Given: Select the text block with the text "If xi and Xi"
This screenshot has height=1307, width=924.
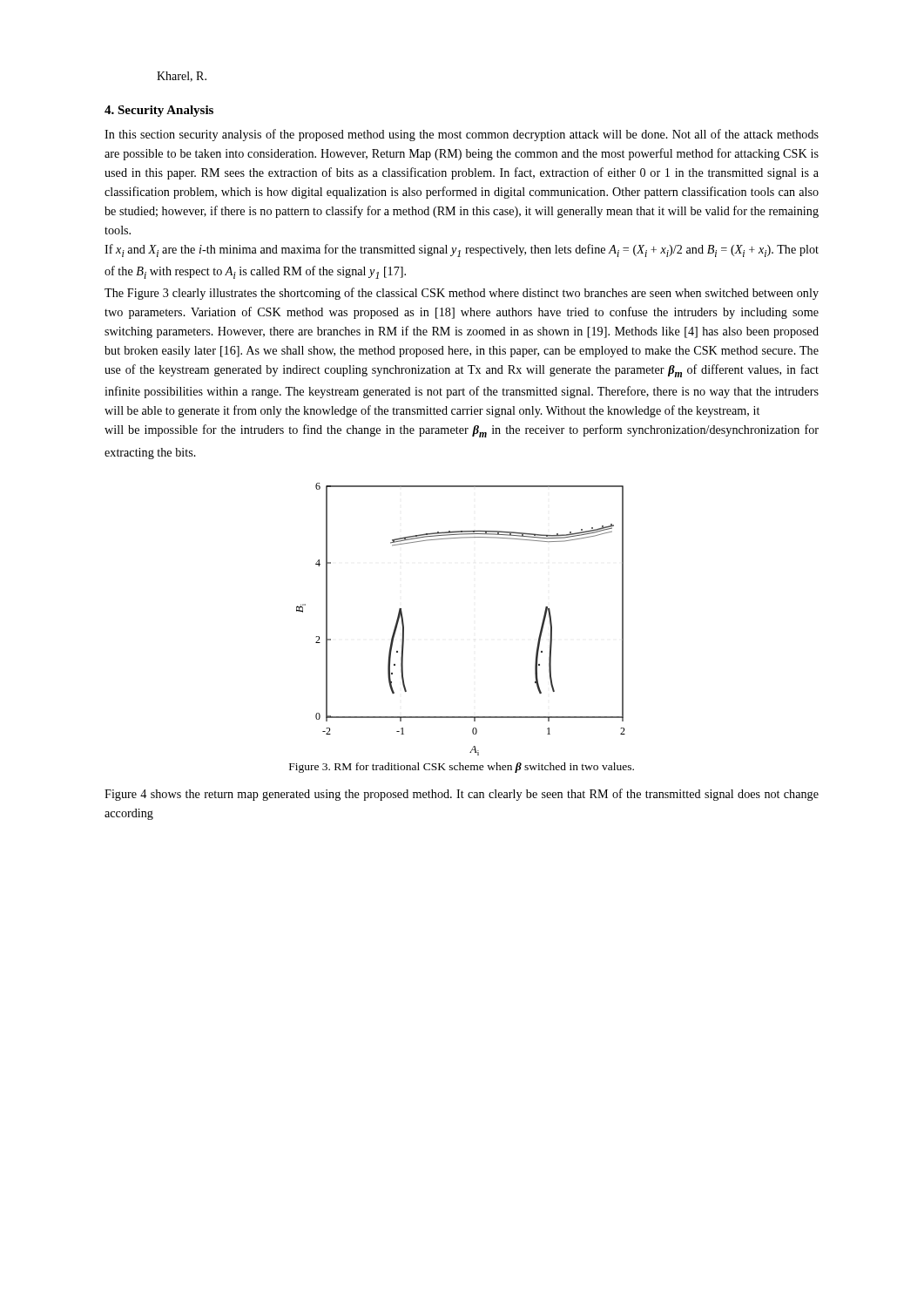Looking at the screenshot, I should click(462, 262).
